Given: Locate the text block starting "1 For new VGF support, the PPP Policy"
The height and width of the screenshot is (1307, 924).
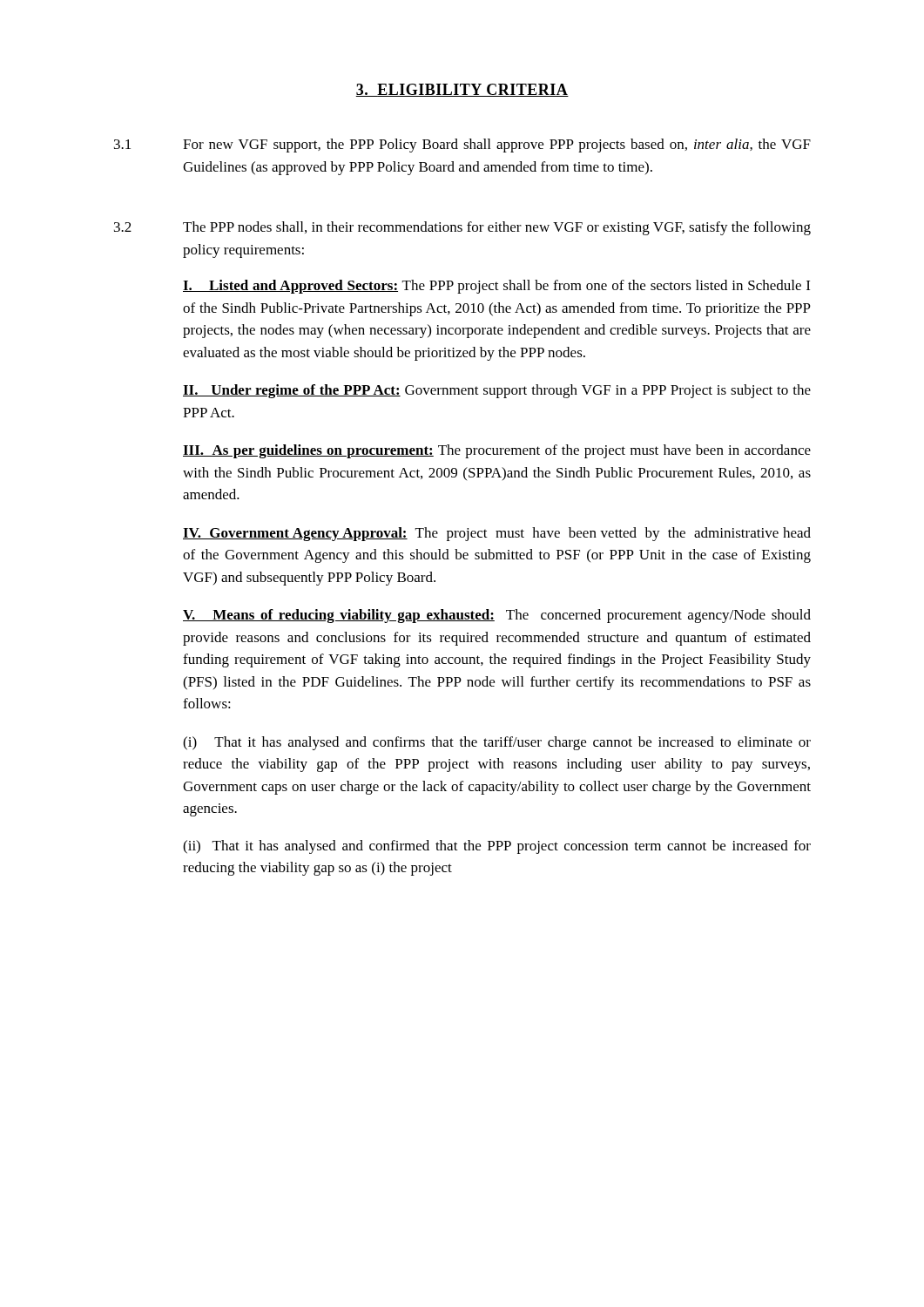Looking at the screenshot, I should [462, 163].
